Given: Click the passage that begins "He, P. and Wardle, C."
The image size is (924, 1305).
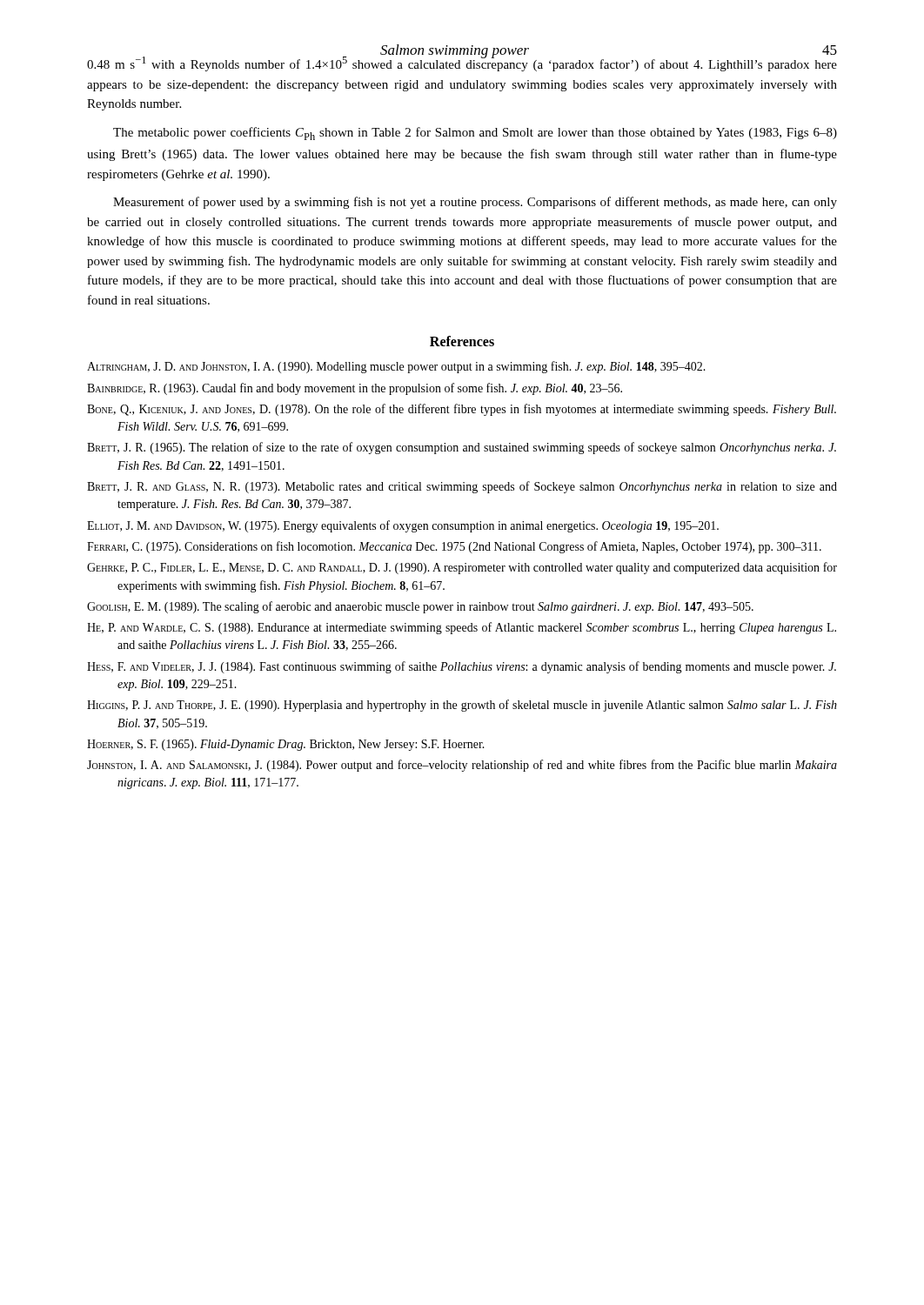Looking at the screenshot, I should point(462,637).
